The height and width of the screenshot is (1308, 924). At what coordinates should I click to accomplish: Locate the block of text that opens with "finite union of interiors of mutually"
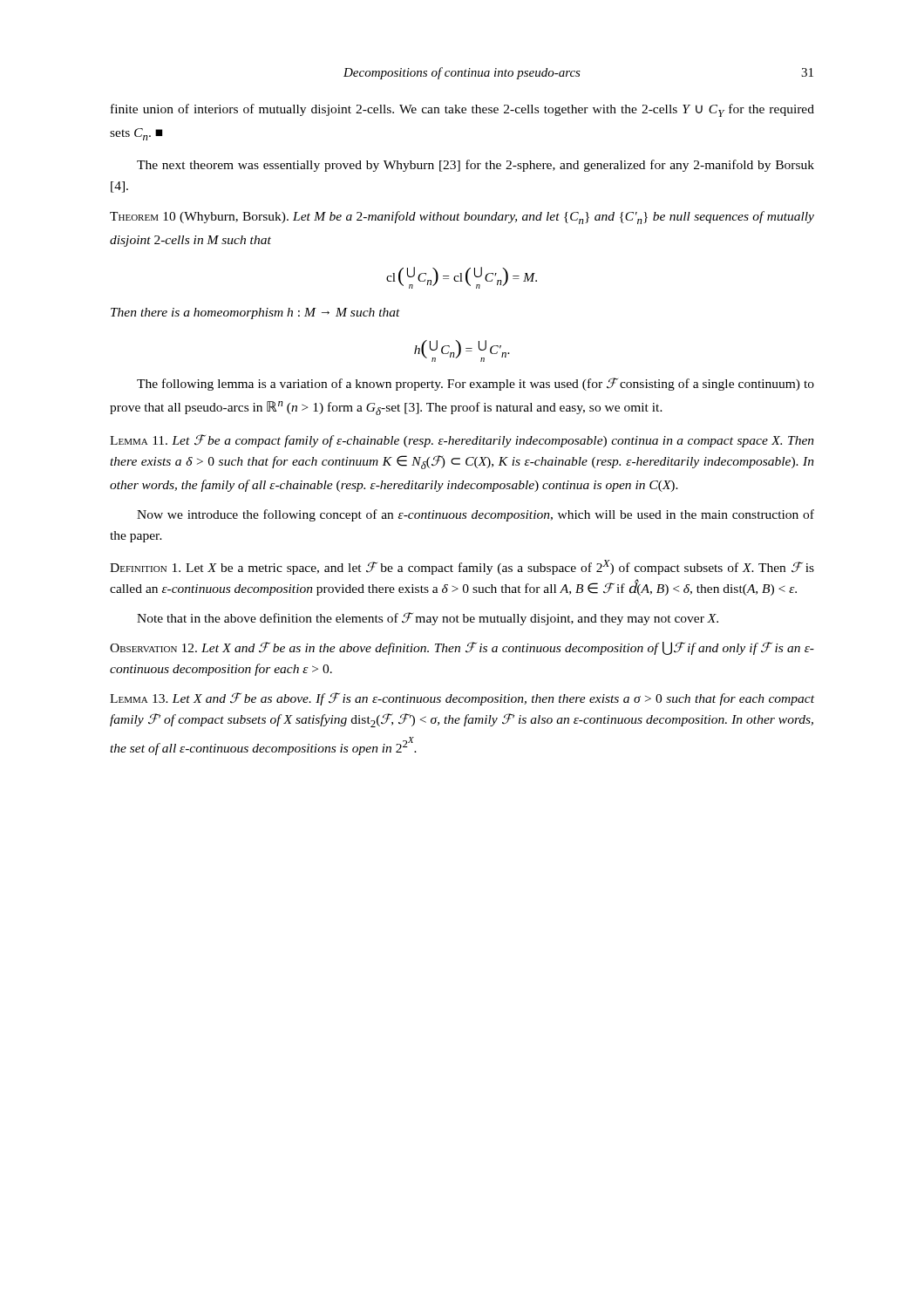[462, 122]
